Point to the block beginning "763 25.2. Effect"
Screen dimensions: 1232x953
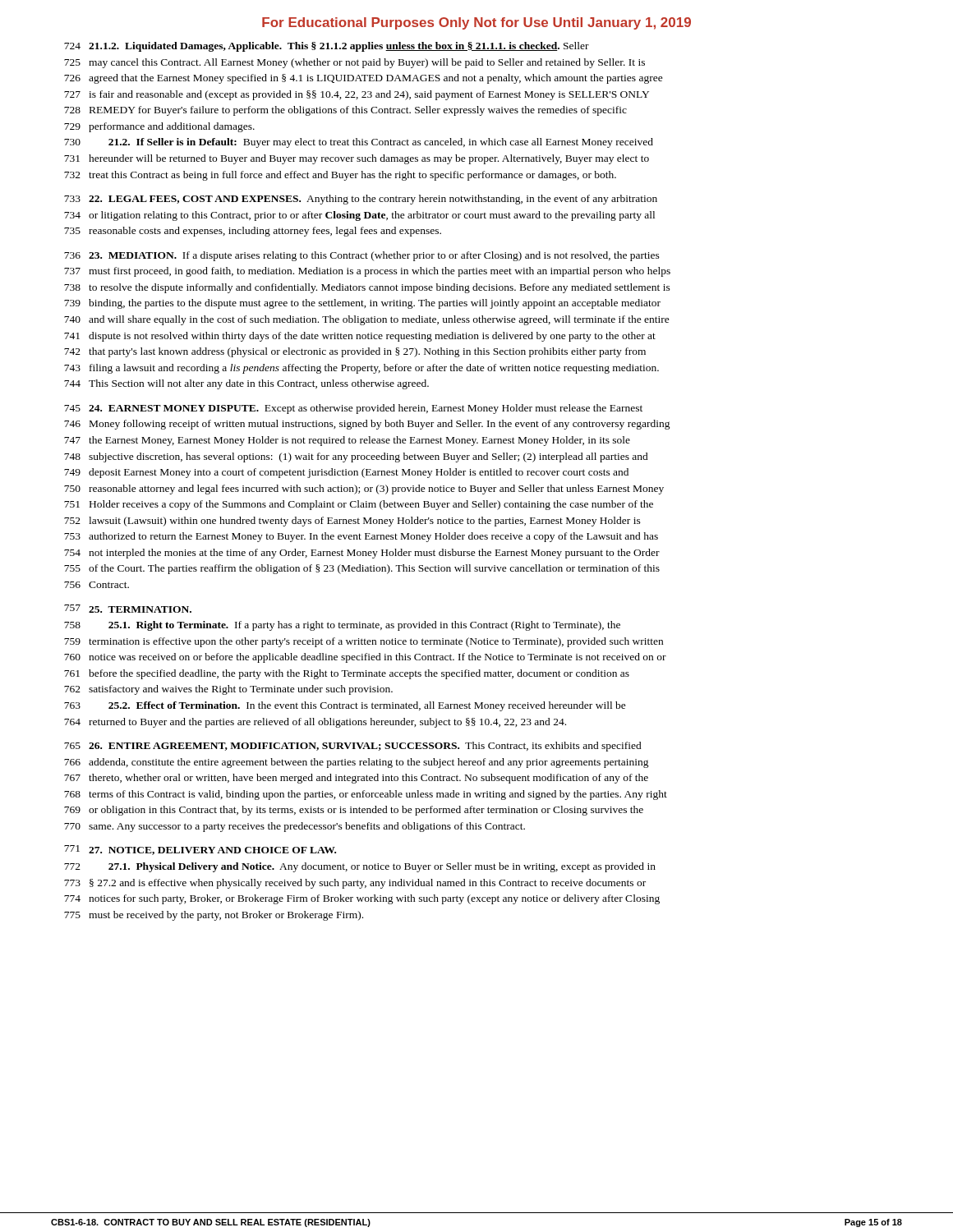pyautogui.click(x=476, y=713)
